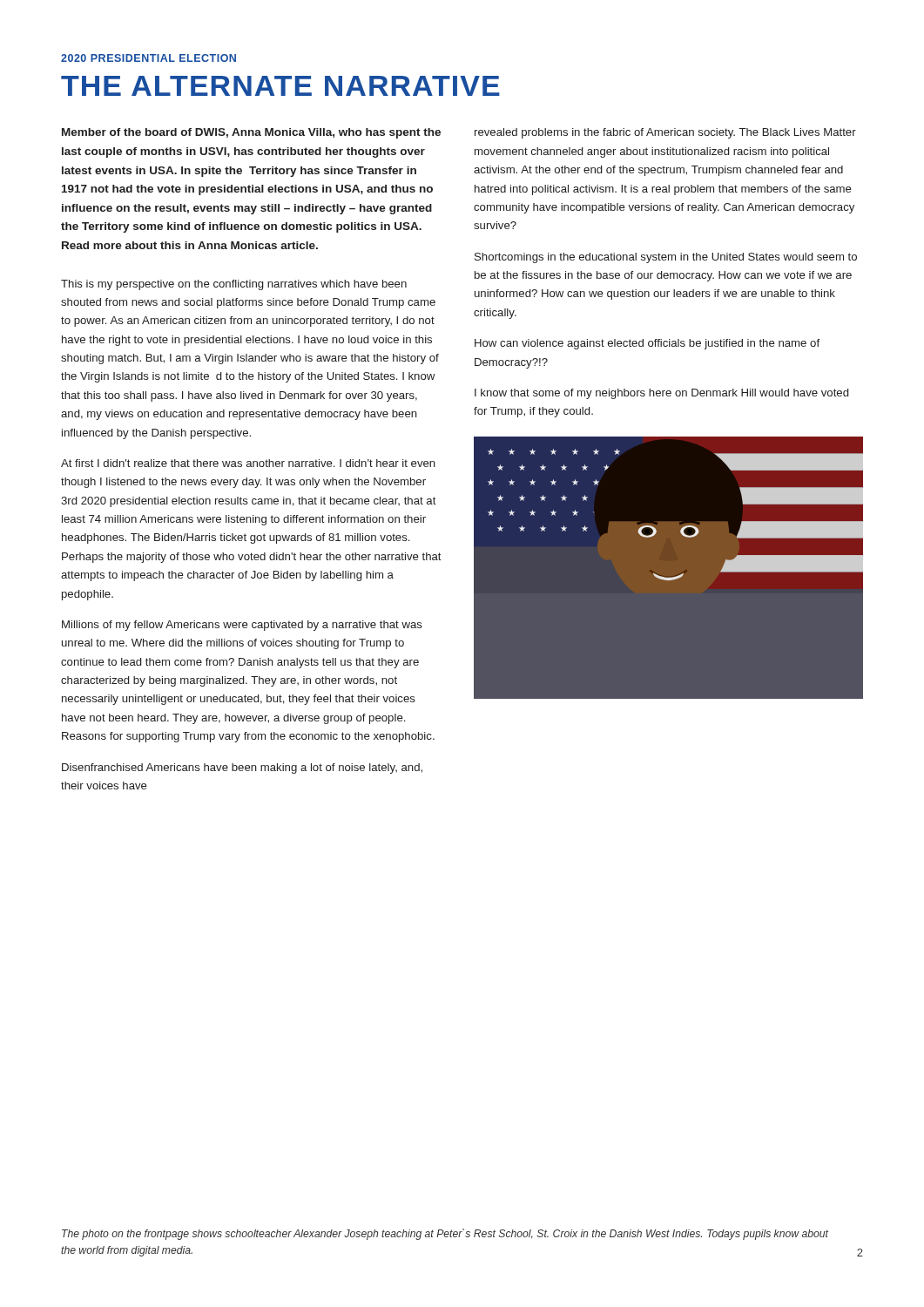Locate the text starting "revealed problems in the fabric of American society."

coord(665,179)
